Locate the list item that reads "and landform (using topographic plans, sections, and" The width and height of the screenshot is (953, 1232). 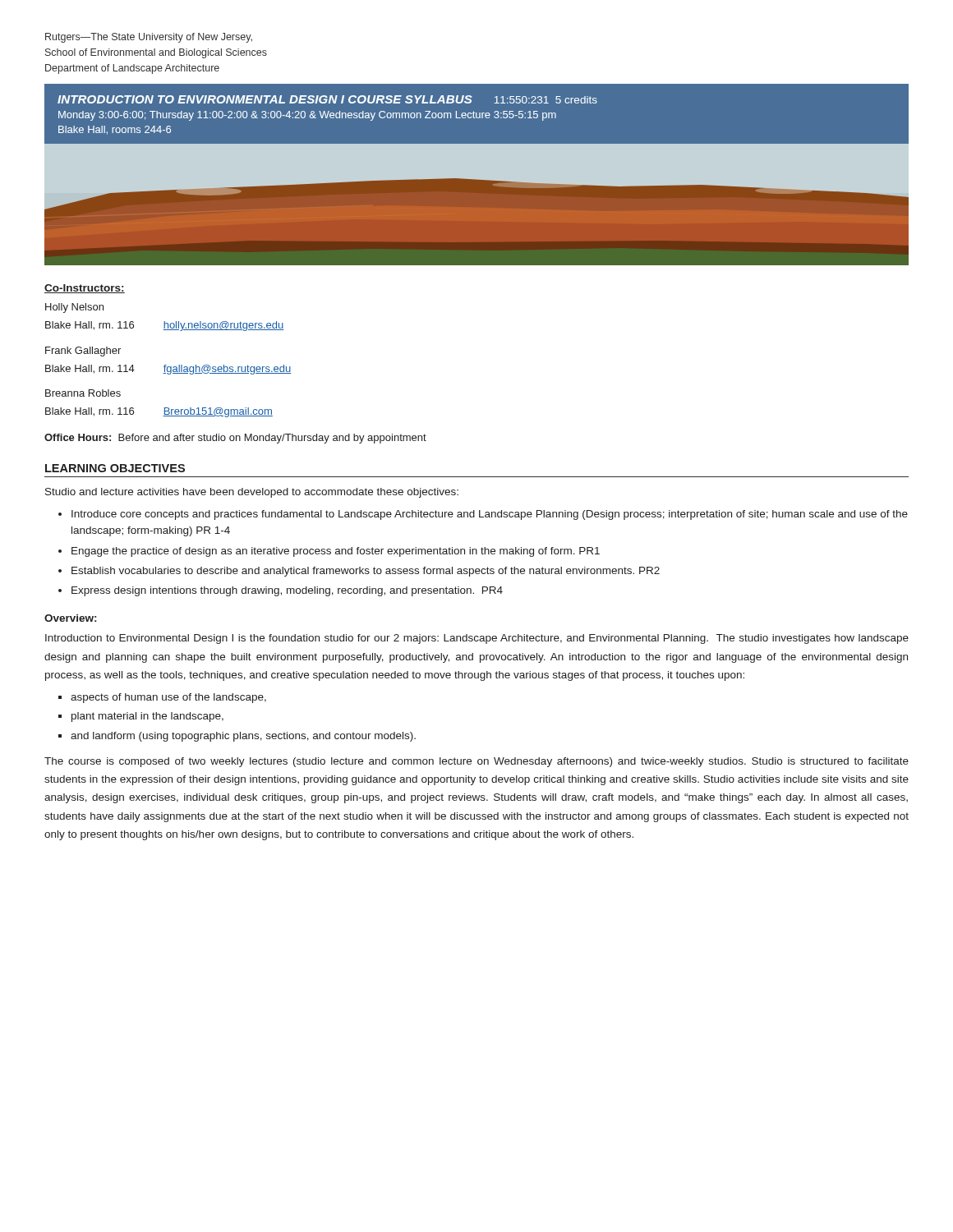pyautogui.click(x=244, y=735)
